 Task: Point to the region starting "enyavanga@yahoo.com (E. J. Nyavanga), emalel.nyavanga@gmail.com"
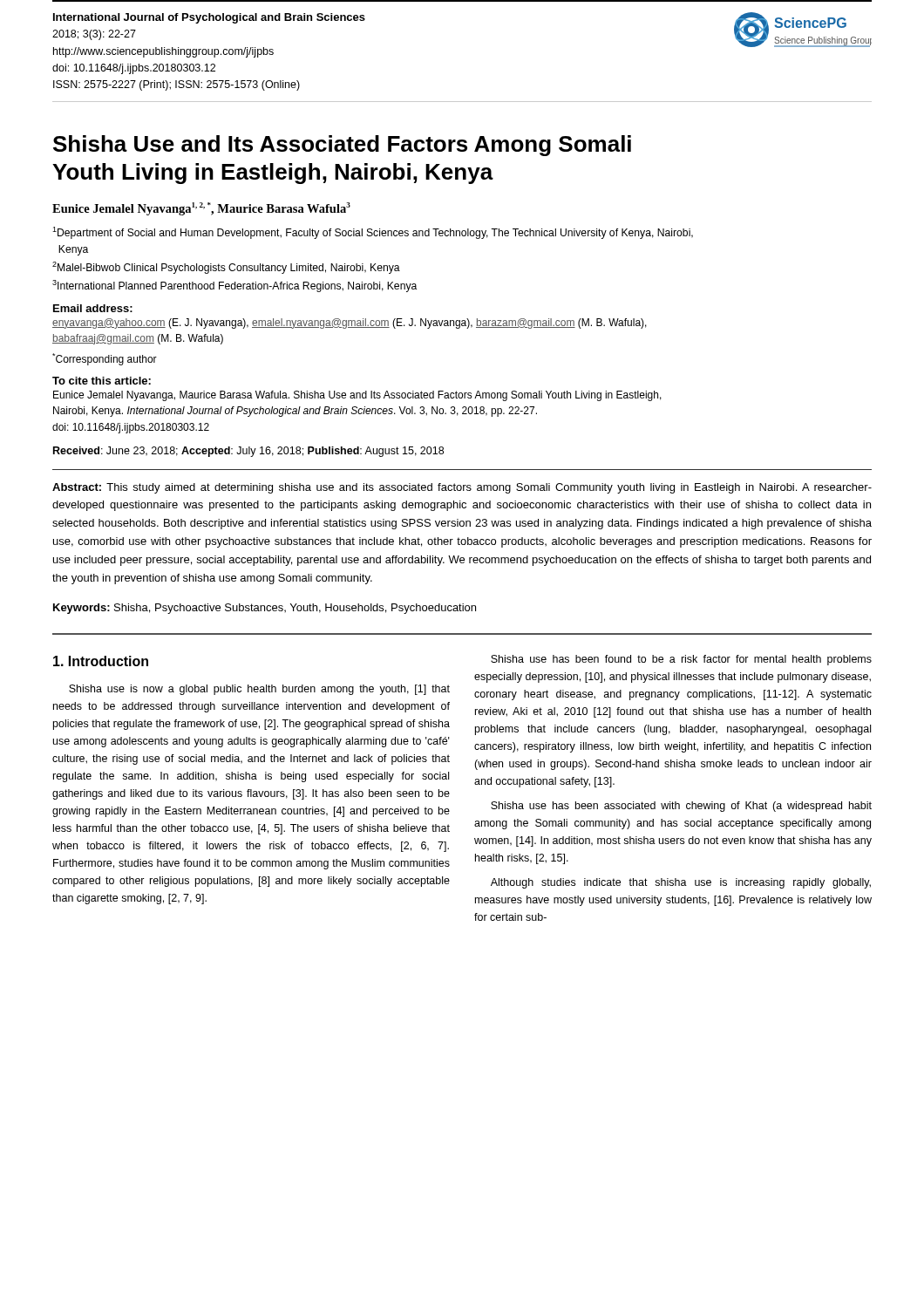[x=350, y=330]
